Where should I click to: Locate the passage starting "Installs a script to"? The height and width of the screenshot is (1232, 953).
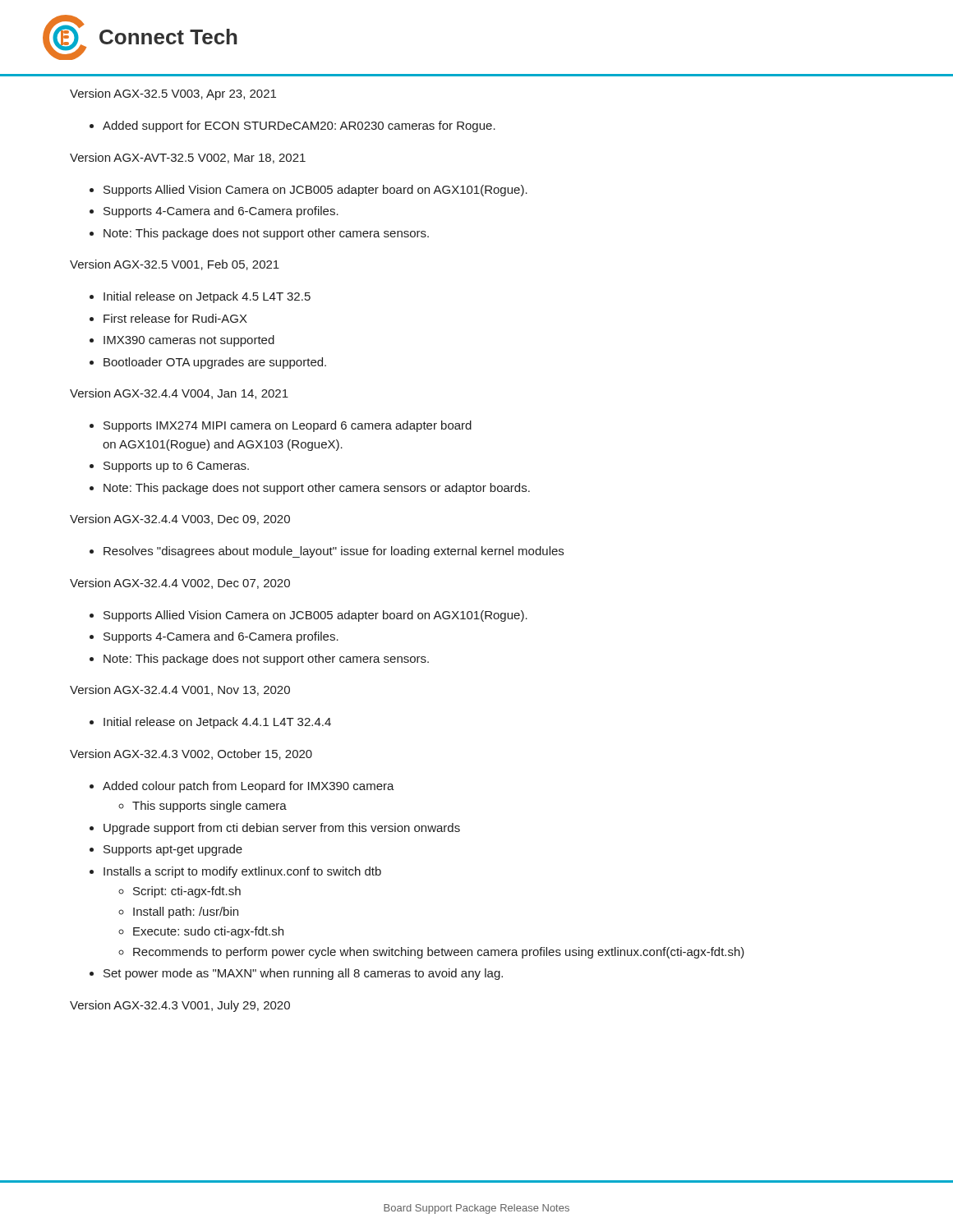point(235,872)
